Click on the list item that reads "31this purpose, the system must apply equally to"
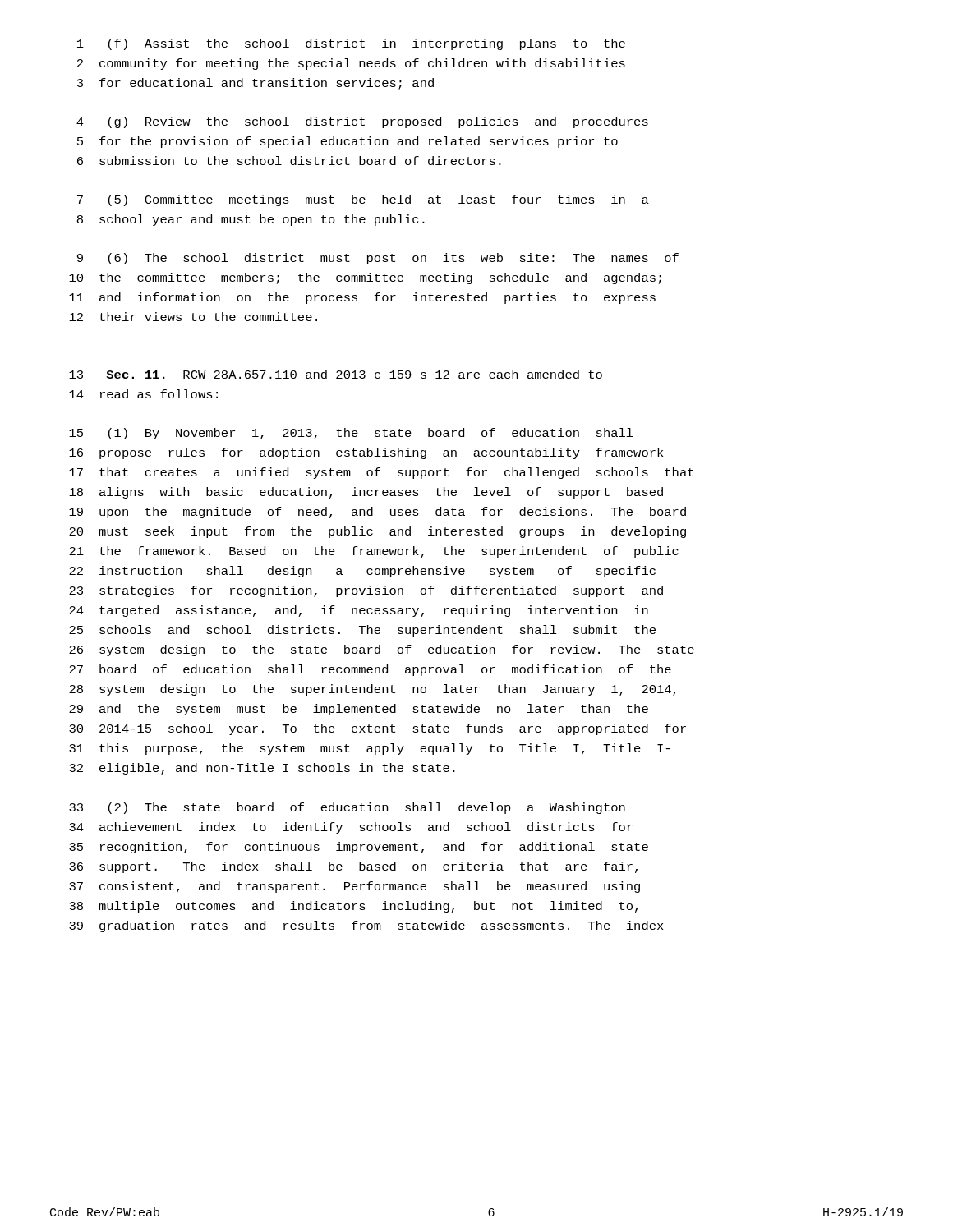The height and width of the screenshot is (1232, 953). coord(476,749)
